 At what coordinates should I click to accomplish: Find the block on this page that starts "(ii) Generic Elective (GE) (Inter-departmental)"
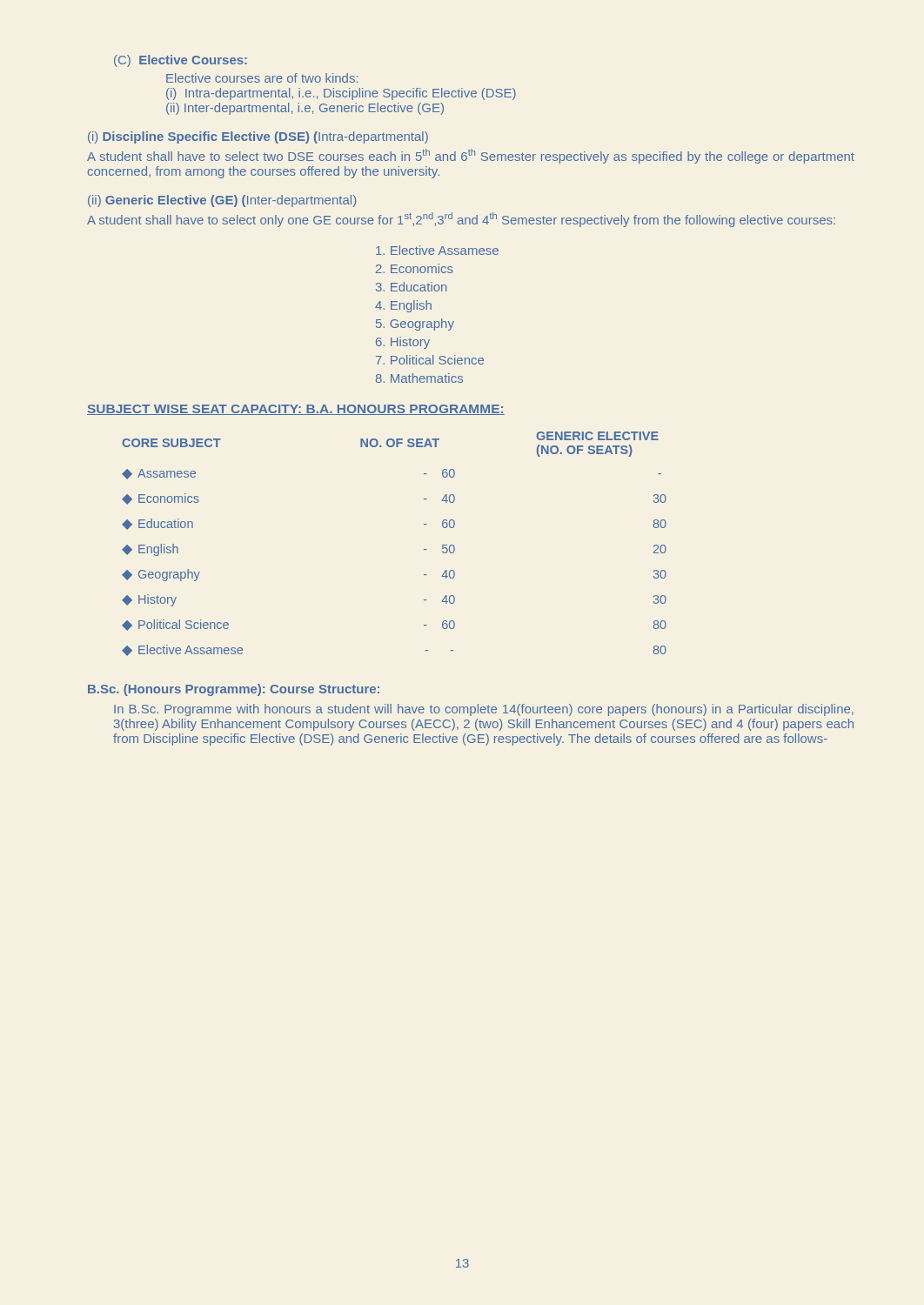click(471, 210)
